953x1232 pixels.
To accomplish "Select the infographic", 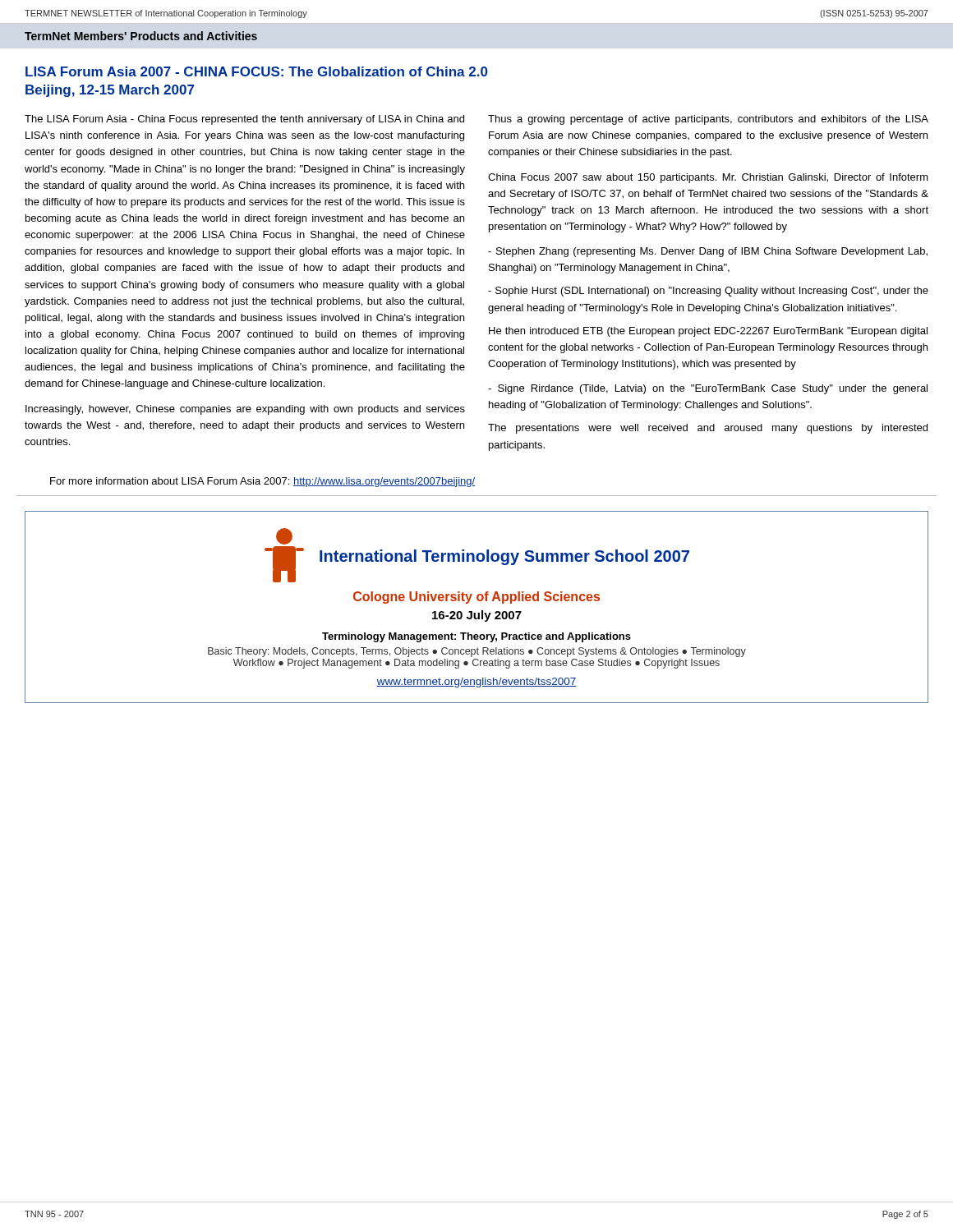I will (476, 607).
